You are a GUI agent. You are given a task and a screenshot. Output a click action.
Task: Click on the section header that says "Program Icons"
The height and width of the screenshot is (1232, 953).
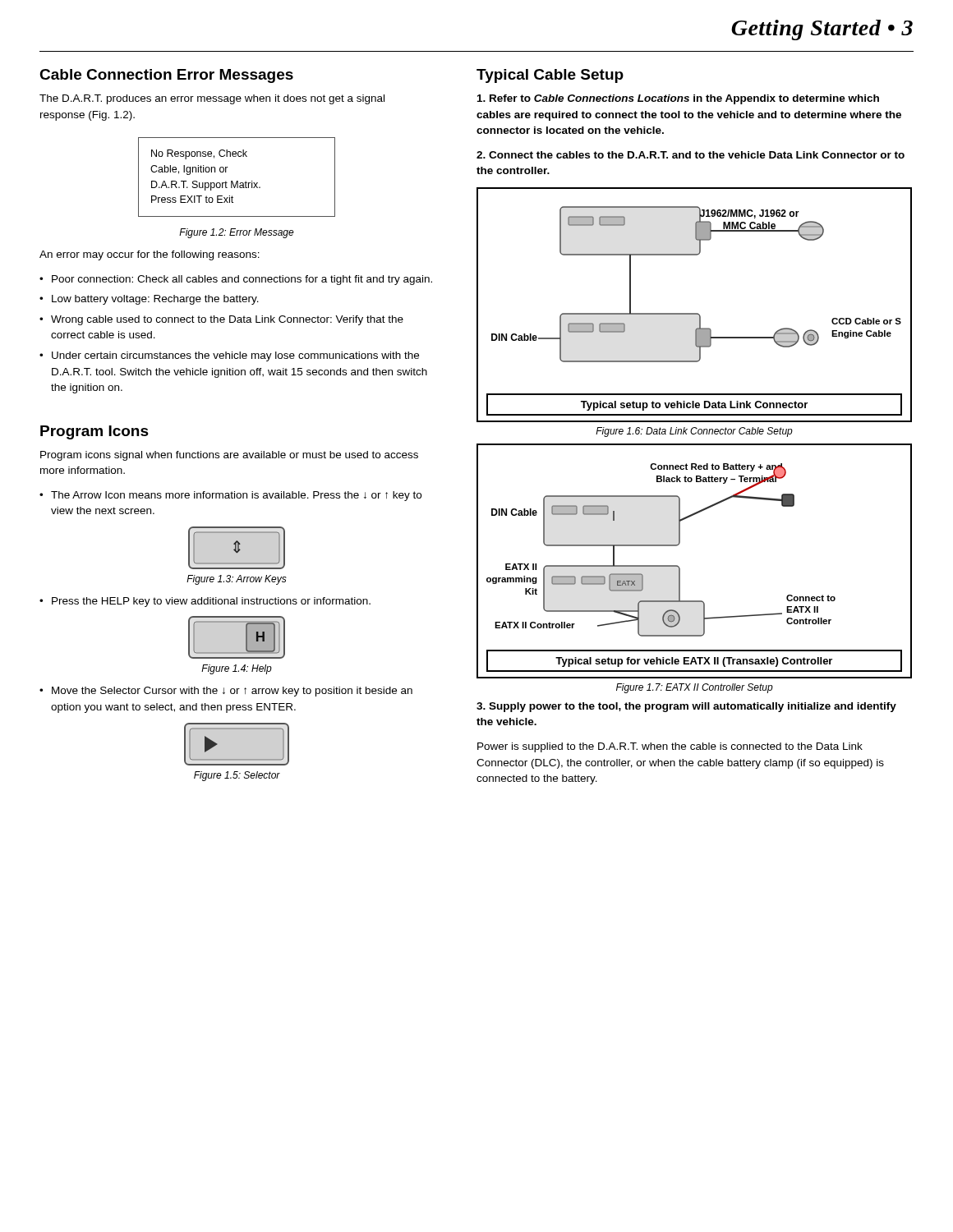tap(94, 430)
